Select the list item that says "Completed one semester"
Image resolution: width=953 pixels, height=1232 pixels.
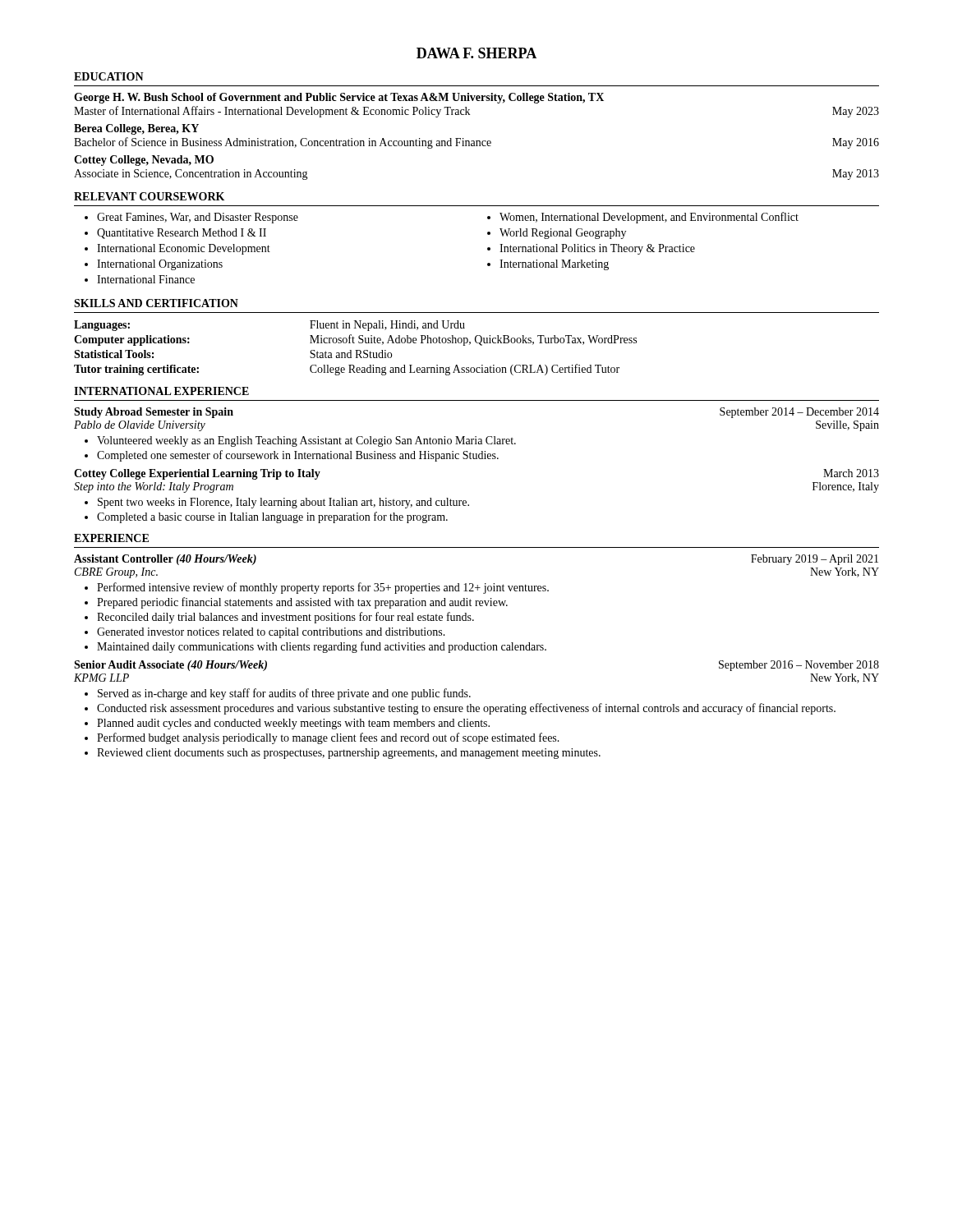pos(298,455)
